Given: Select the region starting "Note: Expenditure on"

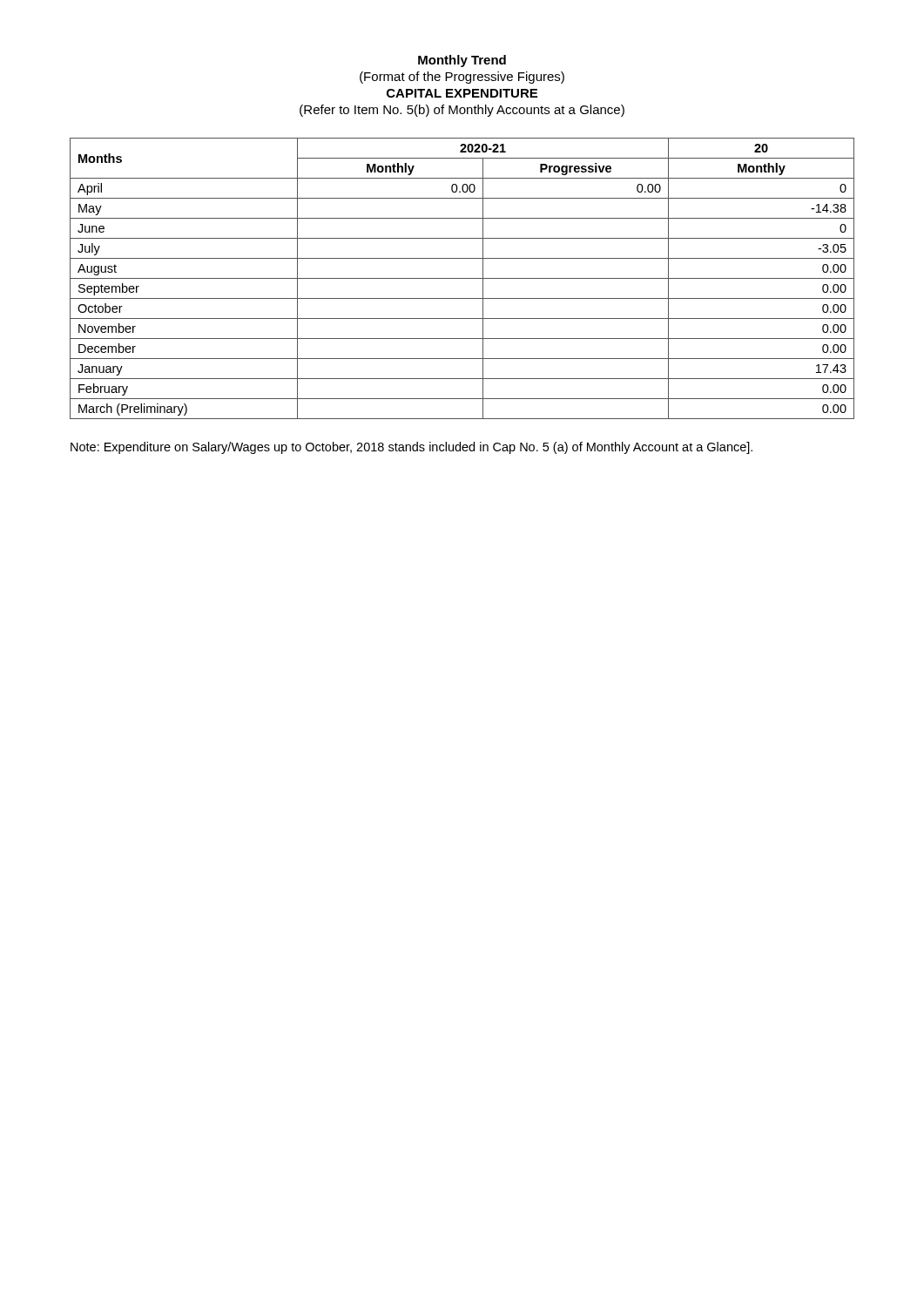Looking at the screenshot, I should (412, 447).
